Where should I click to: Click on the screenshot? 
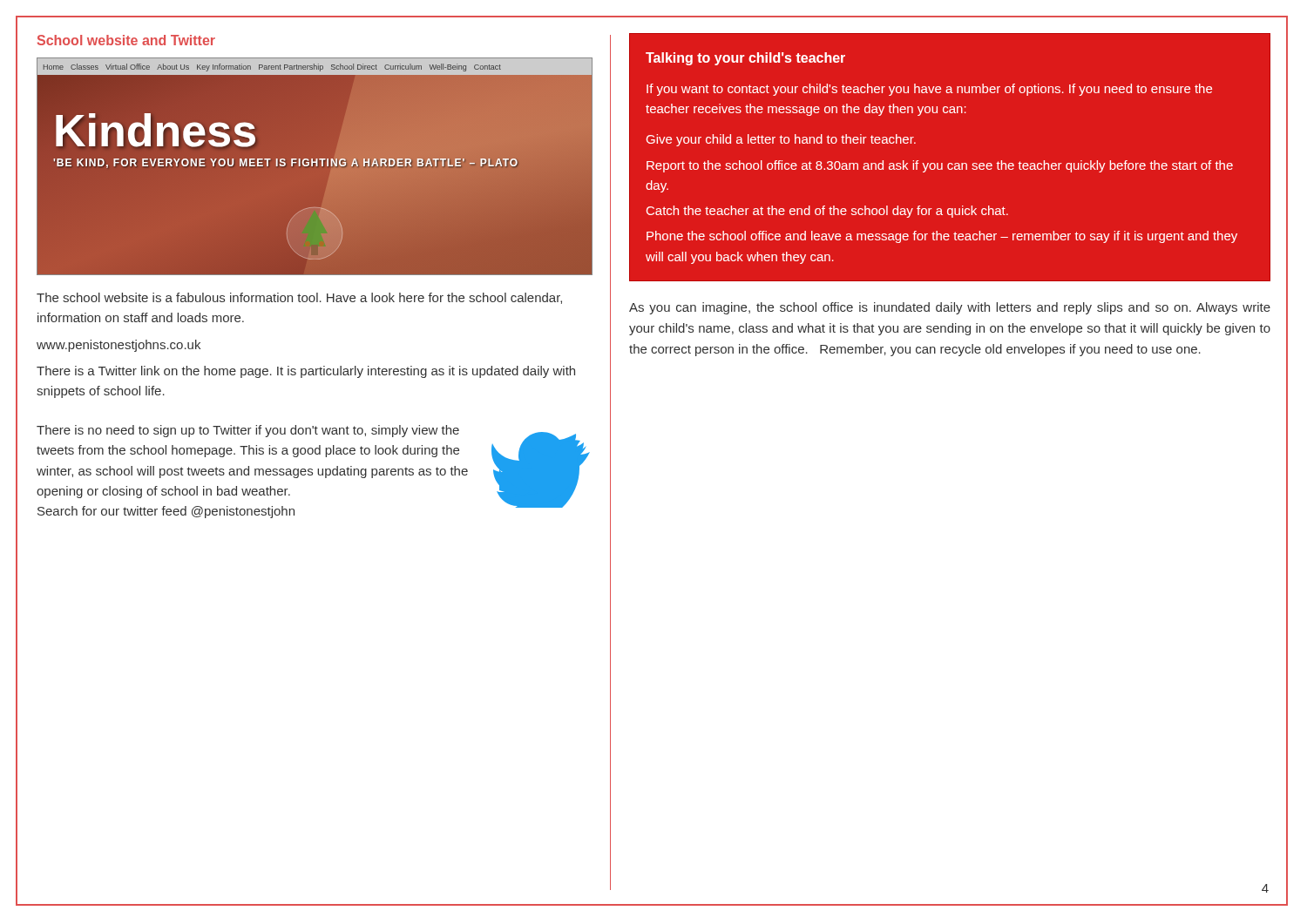coord(315,166)
